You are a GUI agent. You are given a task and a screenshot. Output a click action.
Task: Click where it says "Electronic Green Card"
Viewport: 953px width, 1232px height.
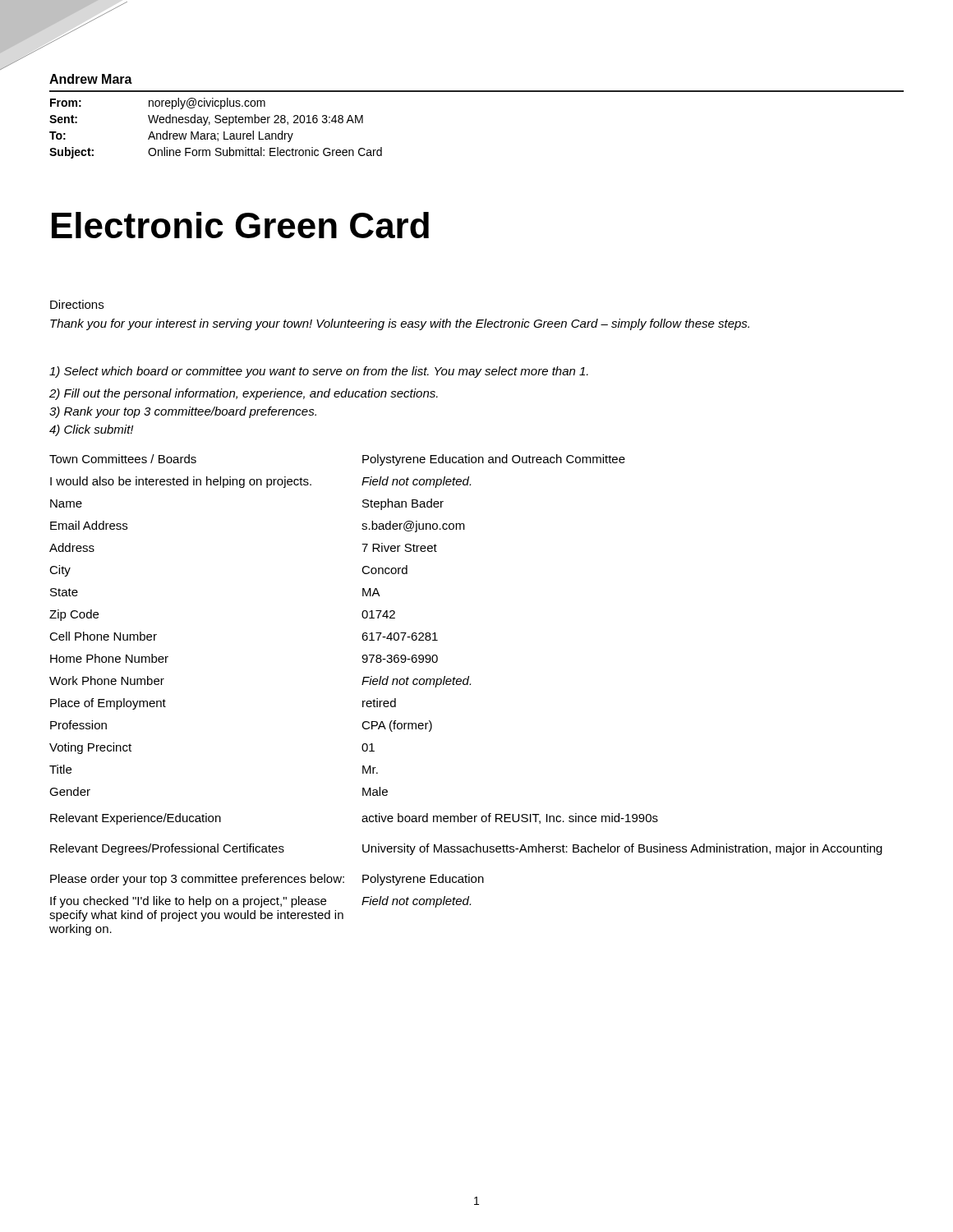[240, 225]
